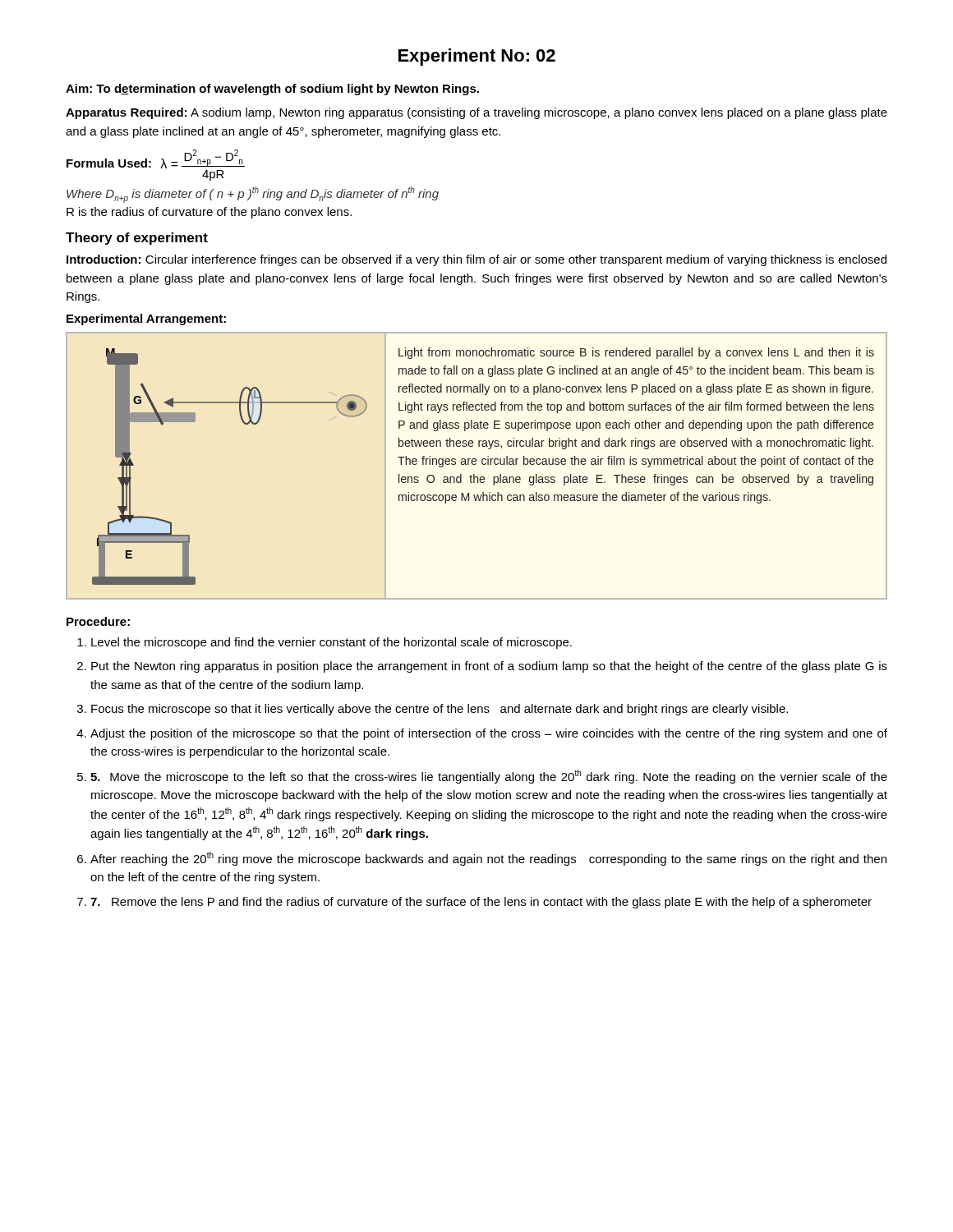Screen dimensions: 1232x953
Task: Click on the block starting "Adjust the position of the microscope so that"
Action: point(489,742)
